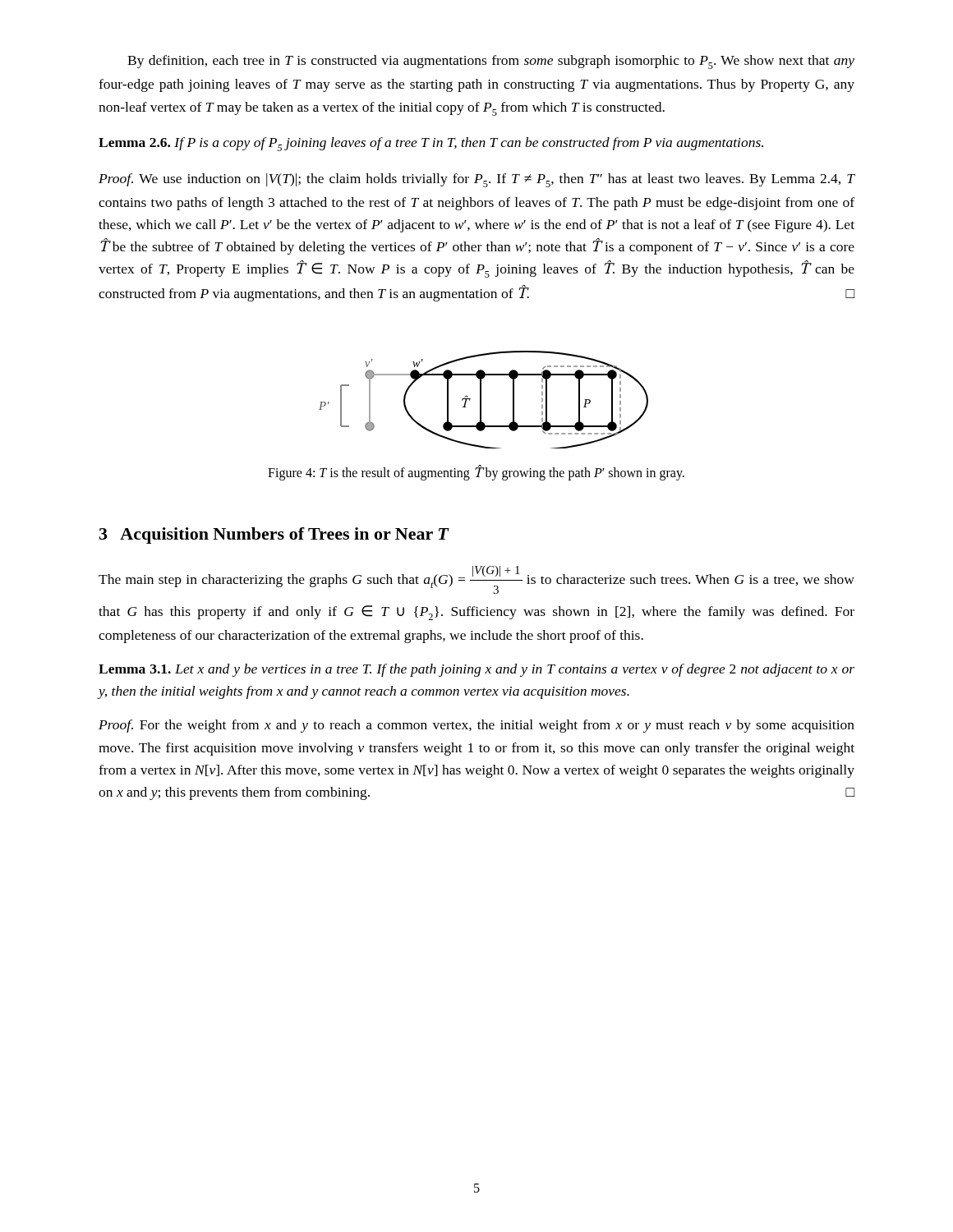Locate the passage starting "By definition, each tree in"

476,85
